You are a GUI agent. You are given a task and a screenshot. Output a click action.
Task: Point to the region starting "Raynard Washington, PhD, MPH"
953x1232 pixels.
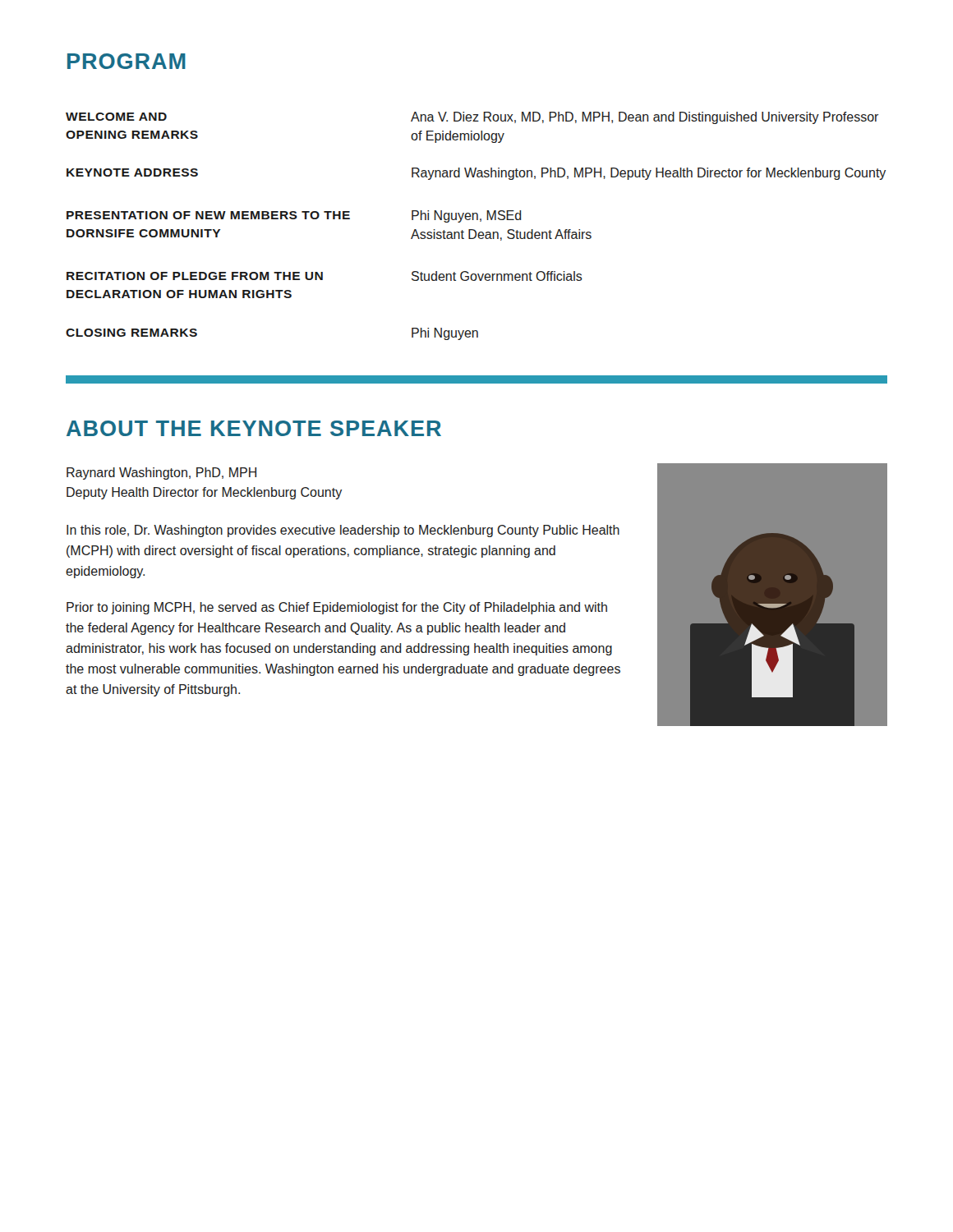coord(345,483)
